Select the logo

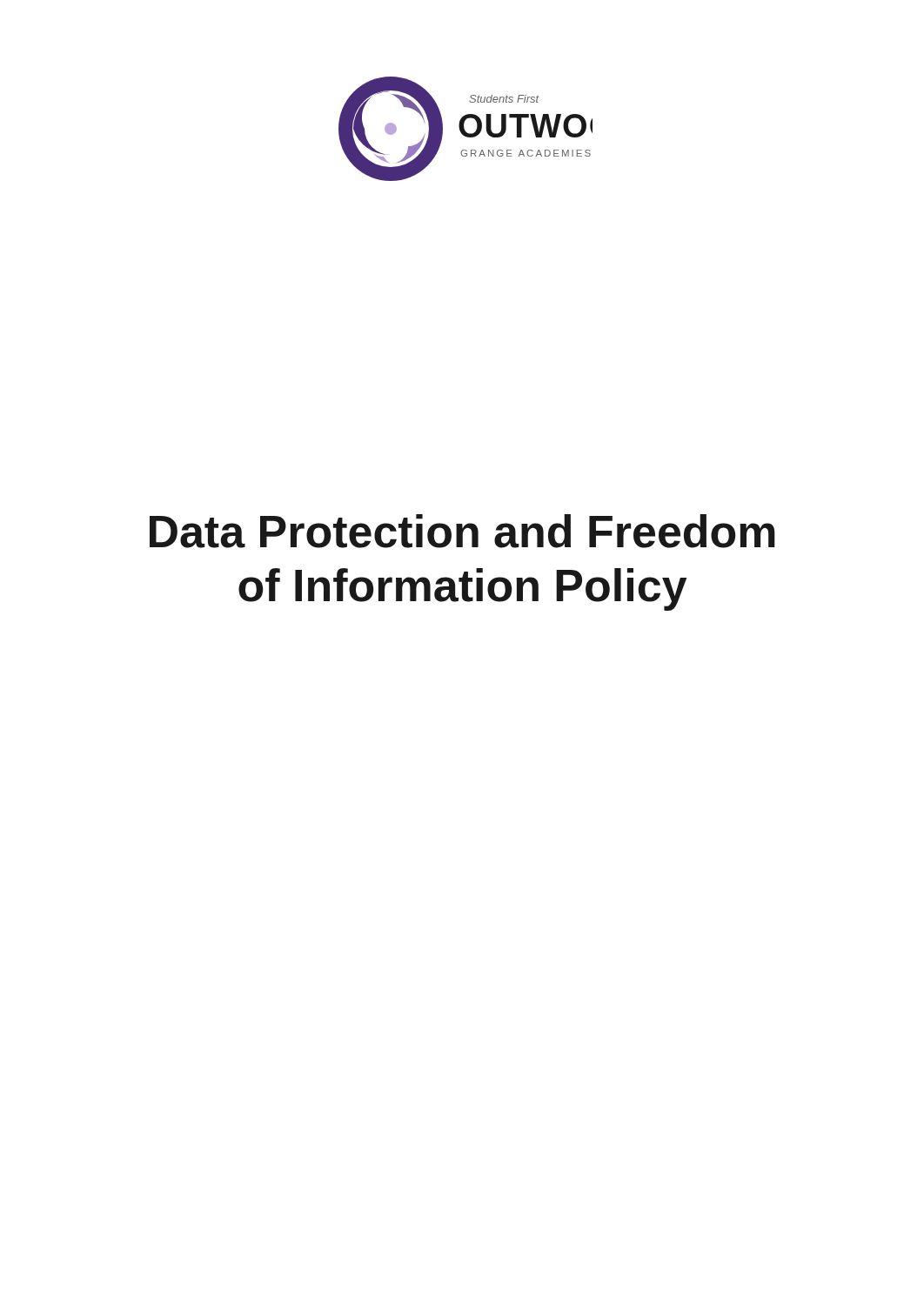pos(462,128)
